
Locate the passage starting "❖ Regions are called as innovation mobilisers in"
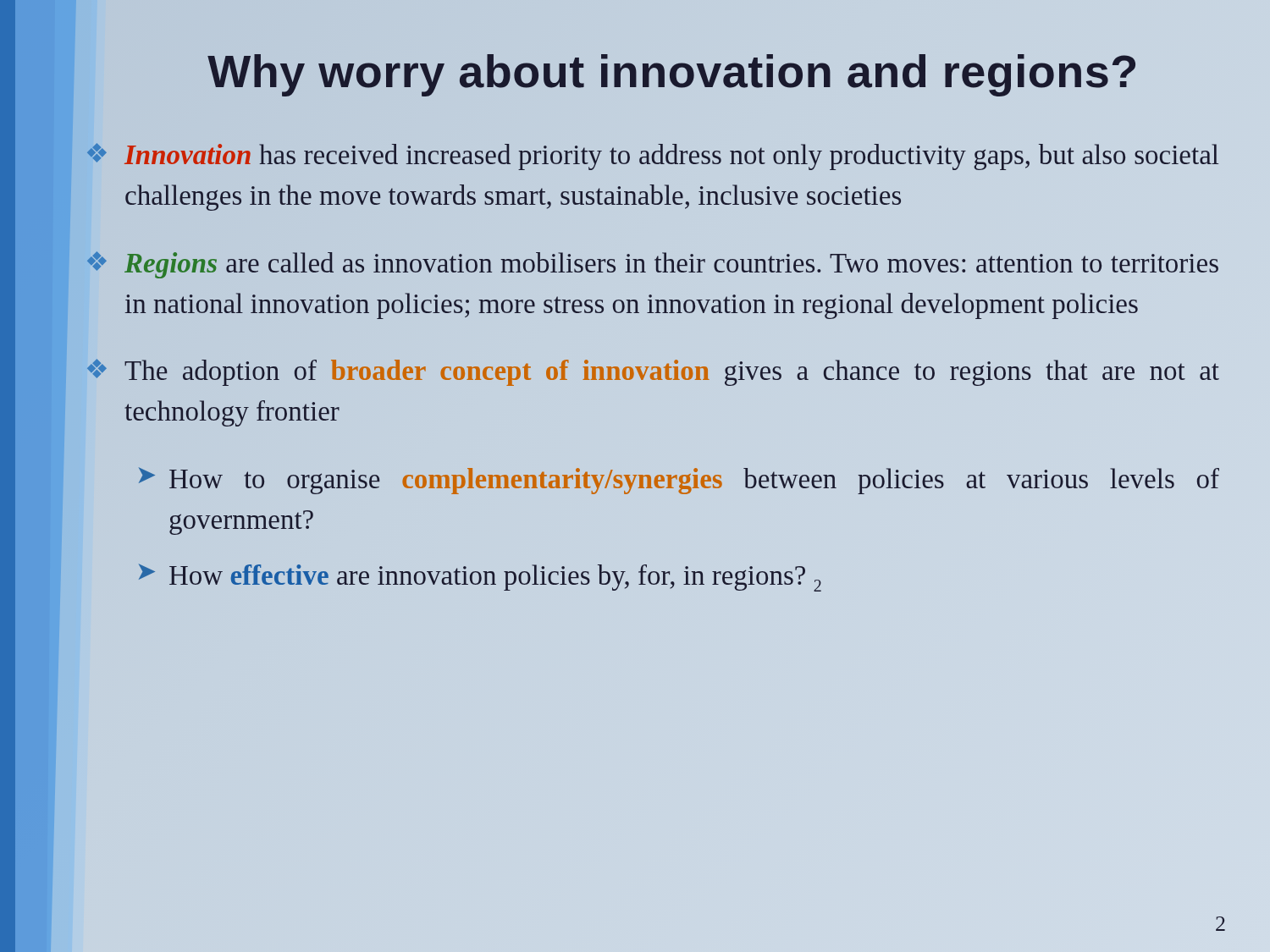[x=652, y=284]
